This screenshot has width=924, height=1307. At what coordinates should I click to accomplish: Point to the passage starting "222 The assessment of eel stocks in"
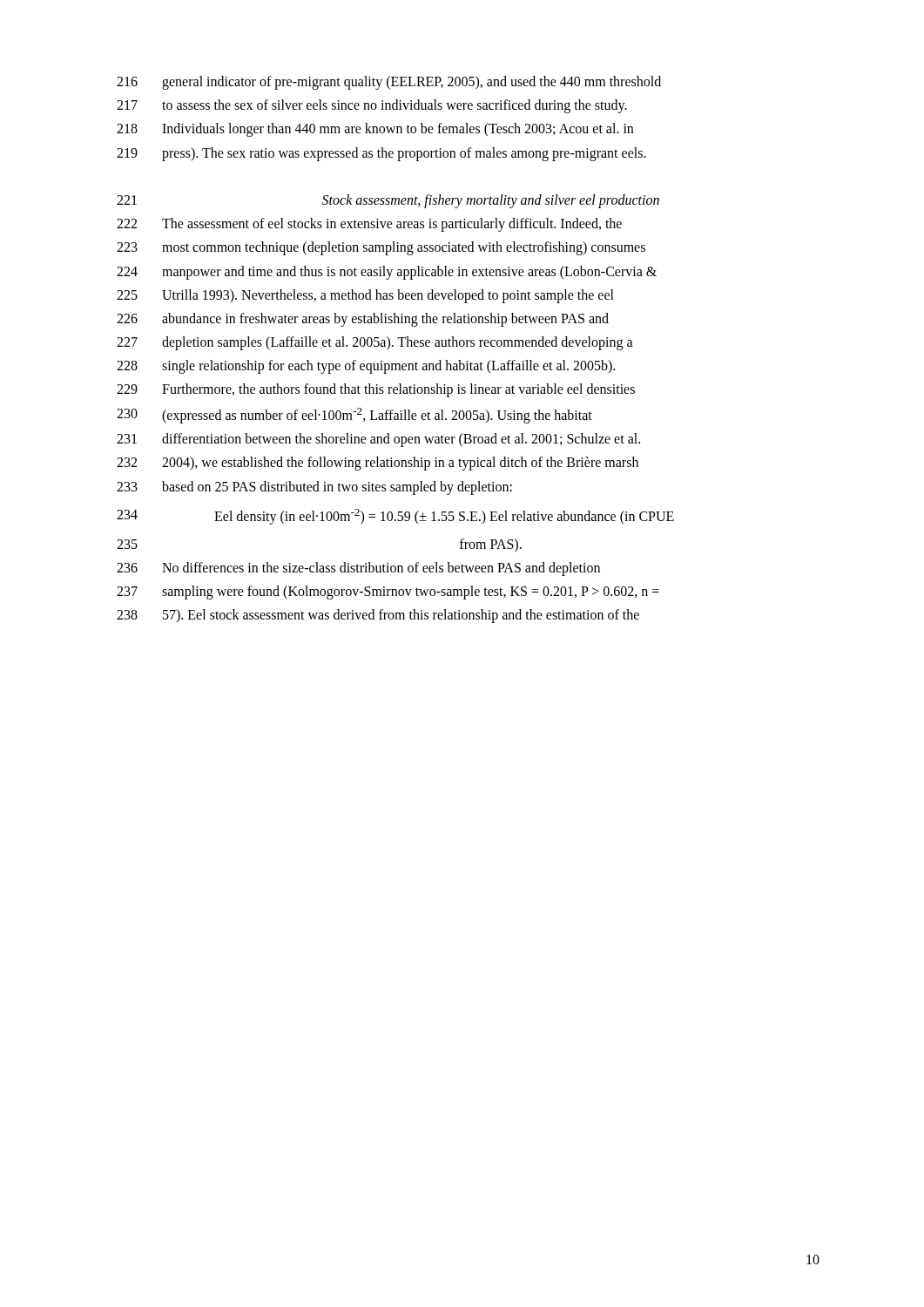(462, 224)
